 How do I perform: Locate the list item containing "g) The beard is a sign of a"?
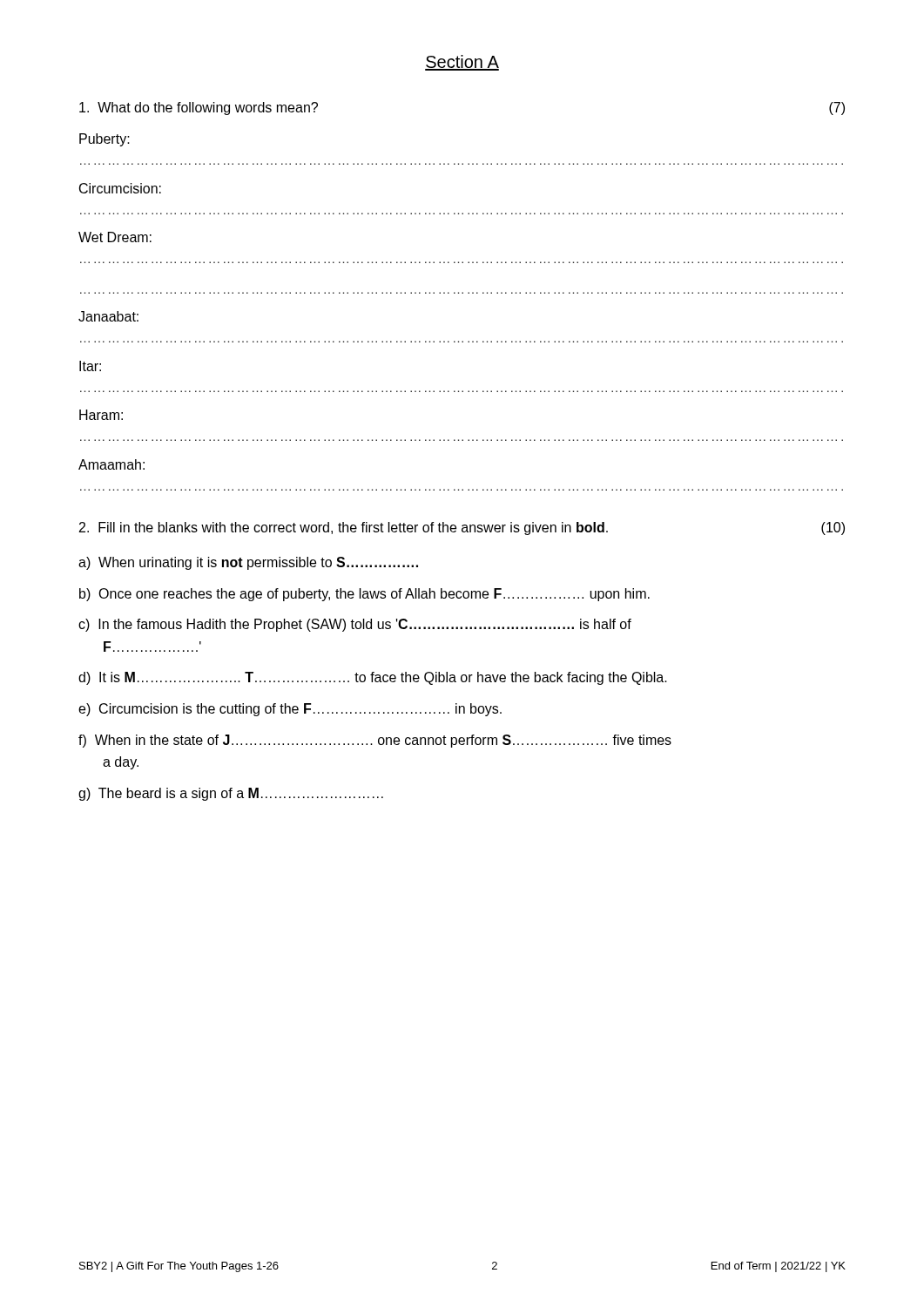[x=232, y=793]
